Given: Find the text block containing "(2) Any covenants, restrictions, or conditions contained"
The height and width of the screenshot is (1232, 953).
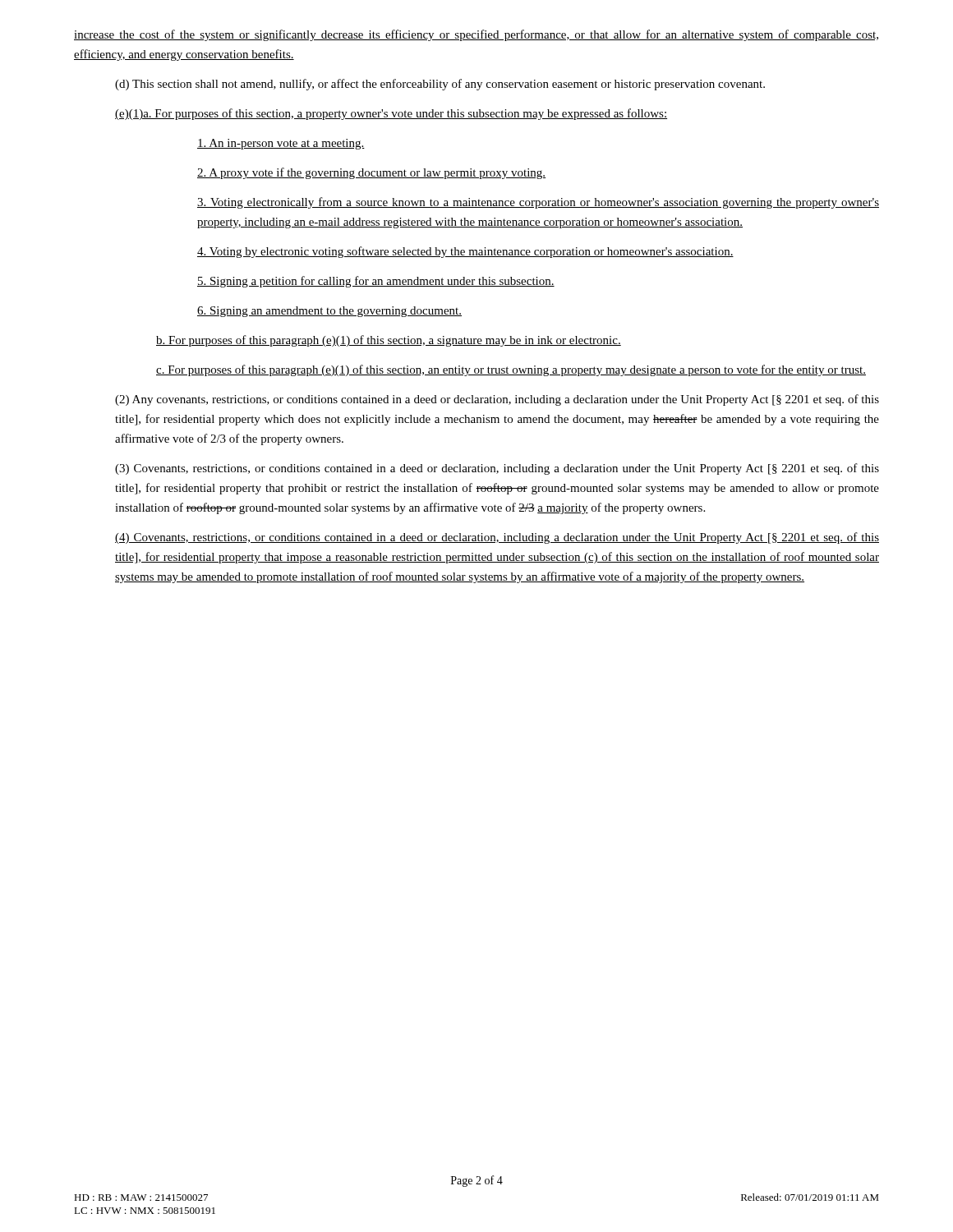Looking at the screenshot, I should pos(497,419).
